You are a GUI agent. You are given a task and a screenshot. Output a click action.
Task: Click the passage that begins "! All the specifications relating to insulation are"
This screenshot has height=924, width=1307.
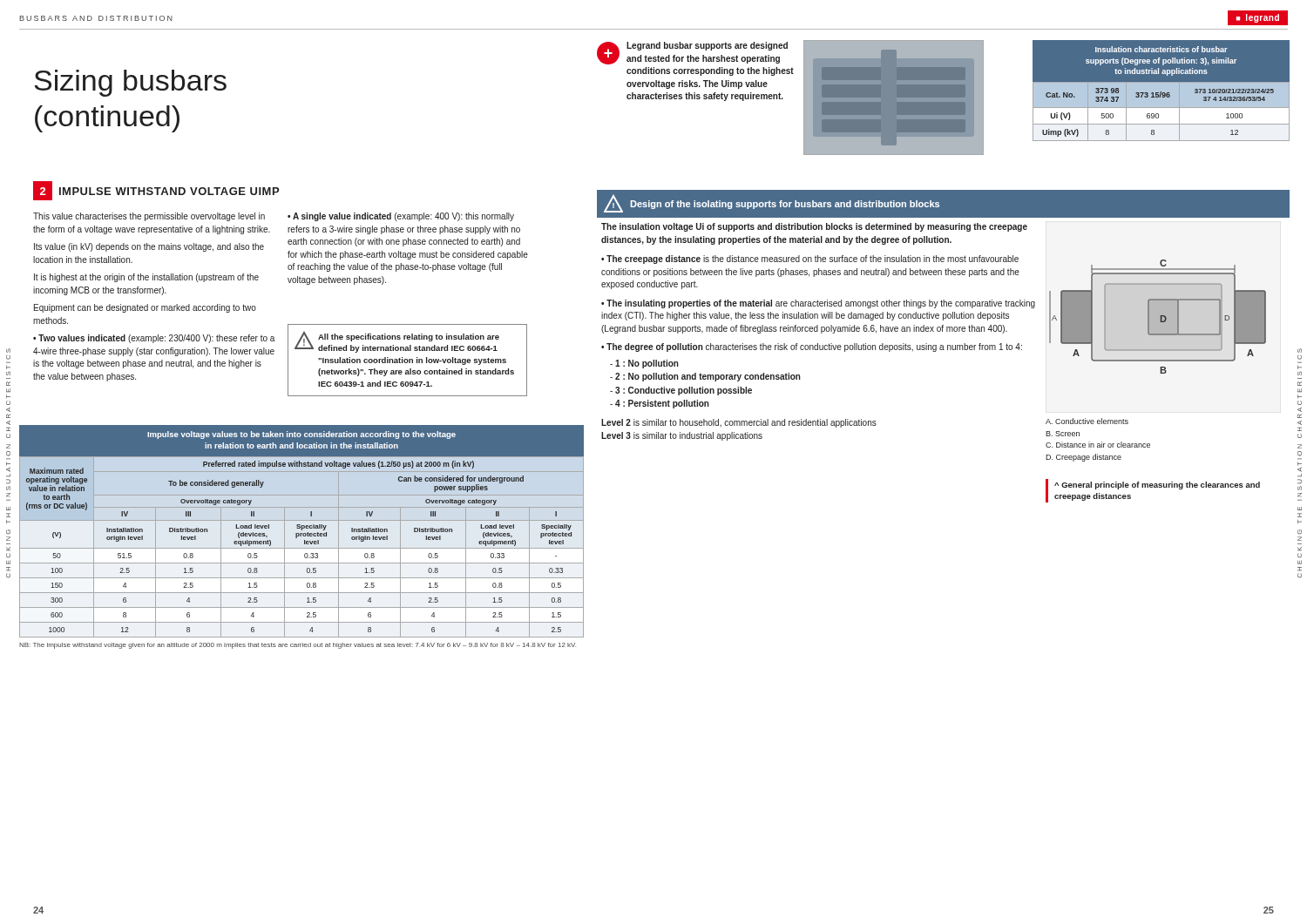[x=404, y=360]
